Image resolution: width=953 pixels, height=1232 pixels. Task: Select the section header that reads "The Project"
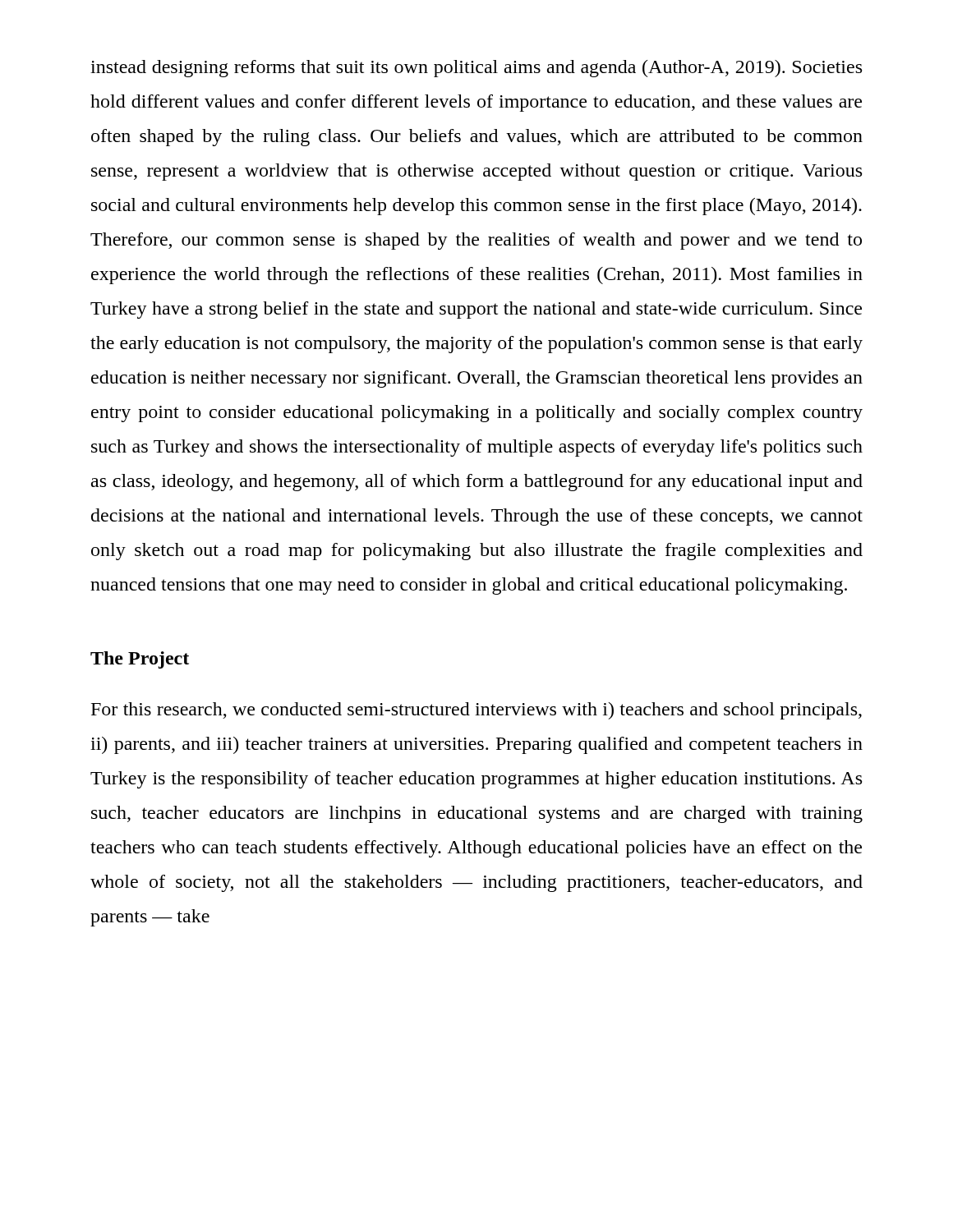tap(140, 658)
